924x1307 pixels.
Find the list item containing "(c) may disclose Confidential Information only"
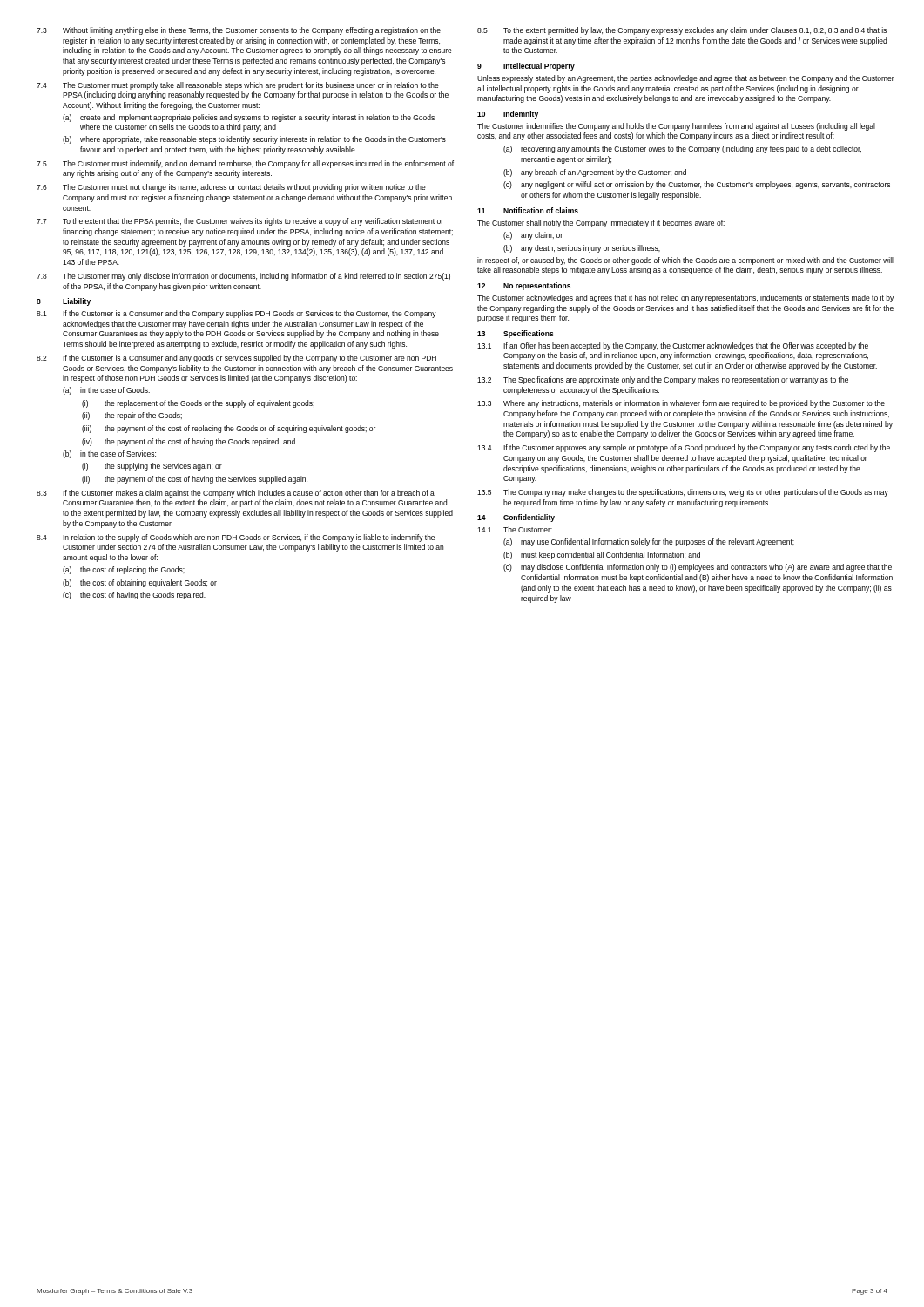(699, 584)
